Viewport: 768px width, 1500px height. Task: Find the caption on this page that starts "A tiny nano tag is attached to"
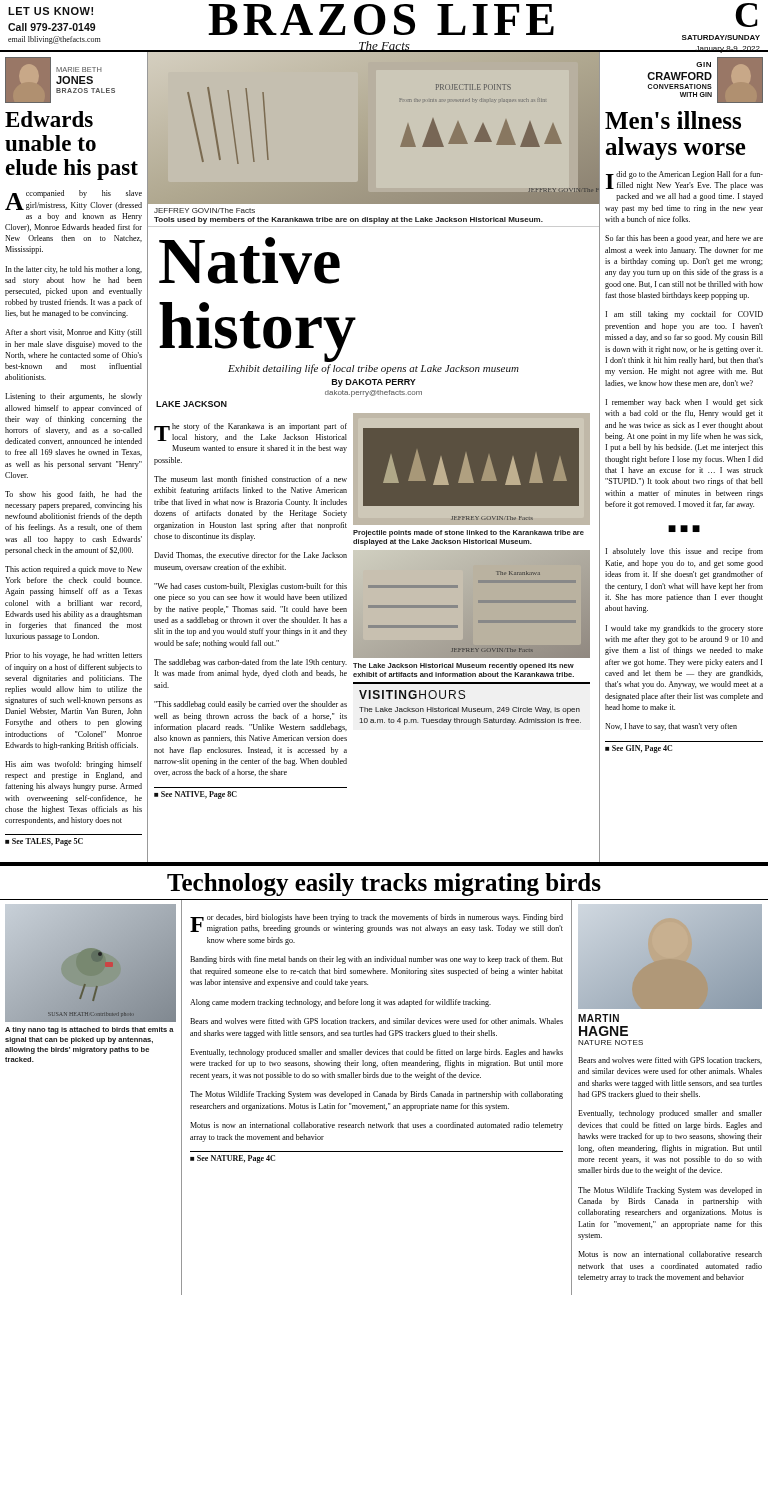click(x=89, y=1045)
